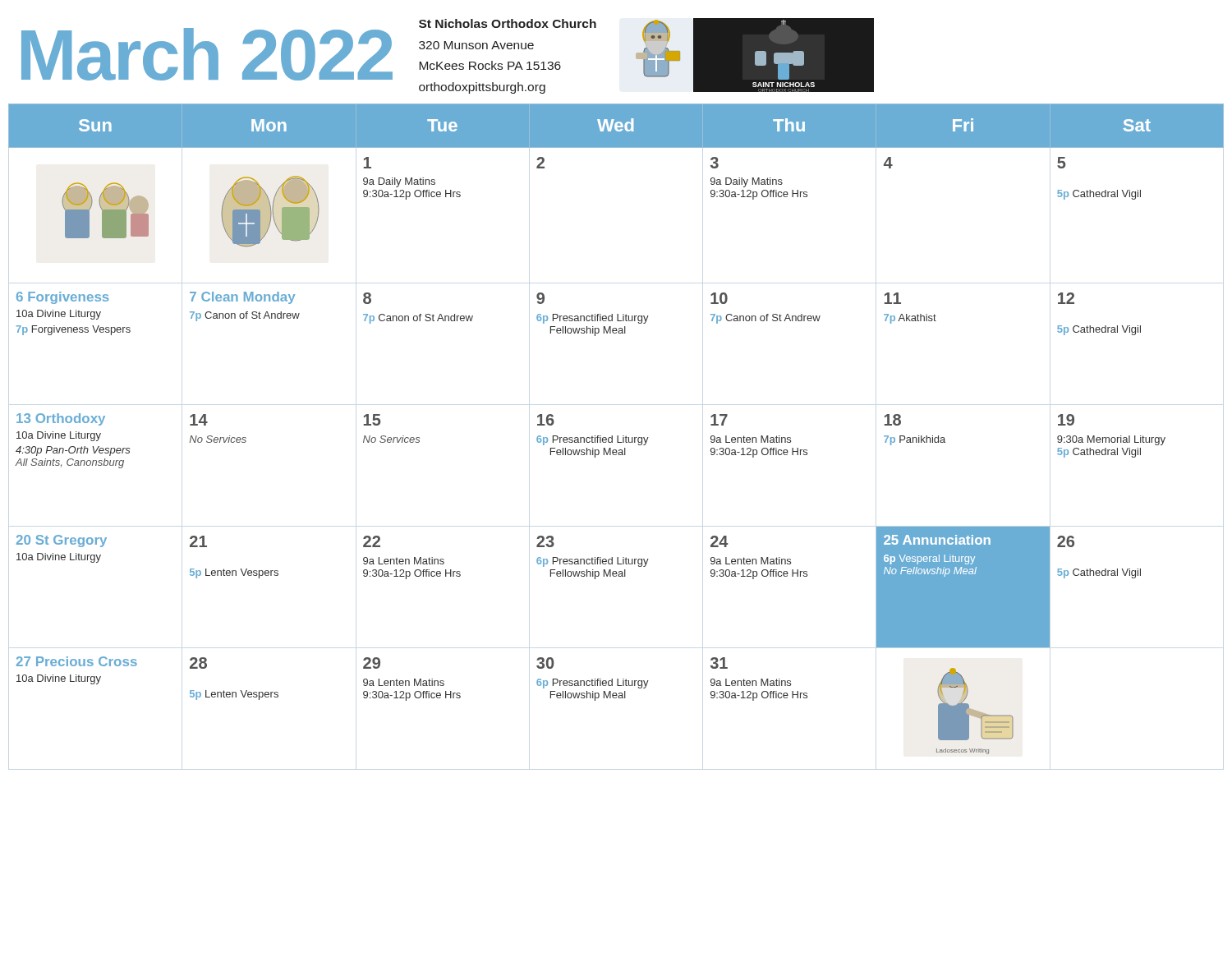The width and height of the screenshot is (1232, 953).
Task: Select the logo
Action: click(x=747, y=55)
